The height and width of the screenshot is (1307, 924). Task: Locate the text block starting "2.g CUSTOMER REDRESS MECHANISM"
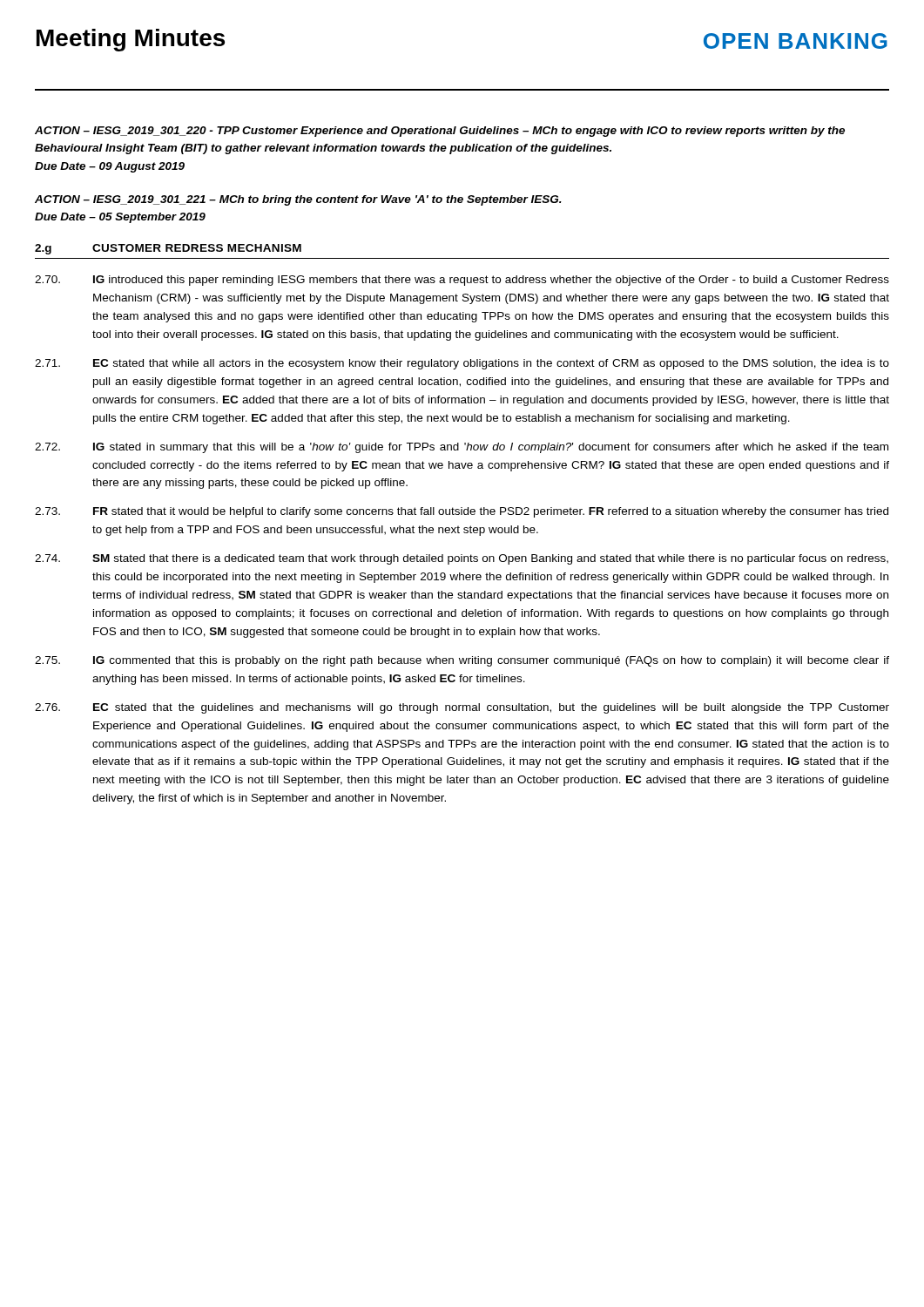tap(168, 248)
